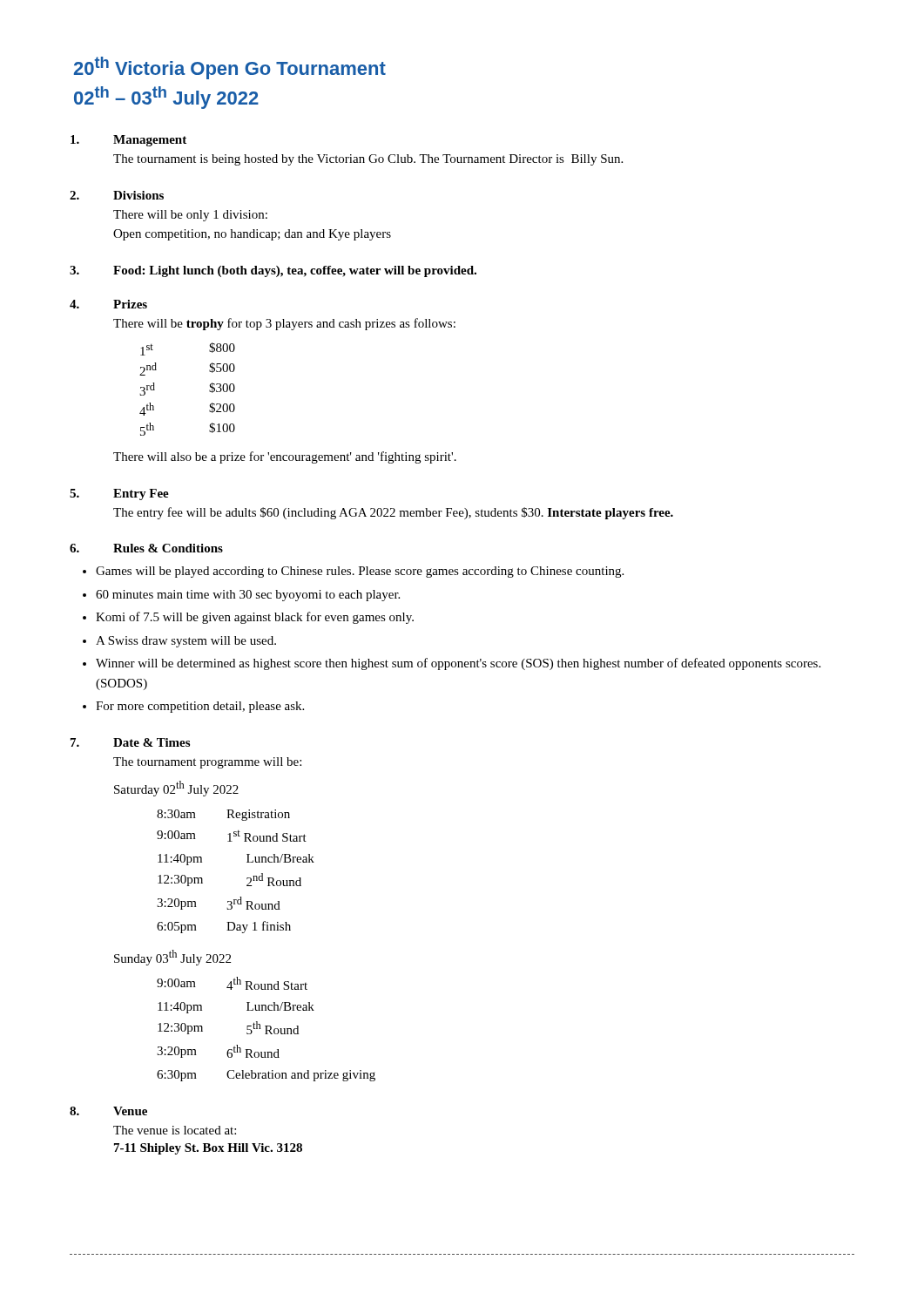Select a table

[x=462, y=390]
